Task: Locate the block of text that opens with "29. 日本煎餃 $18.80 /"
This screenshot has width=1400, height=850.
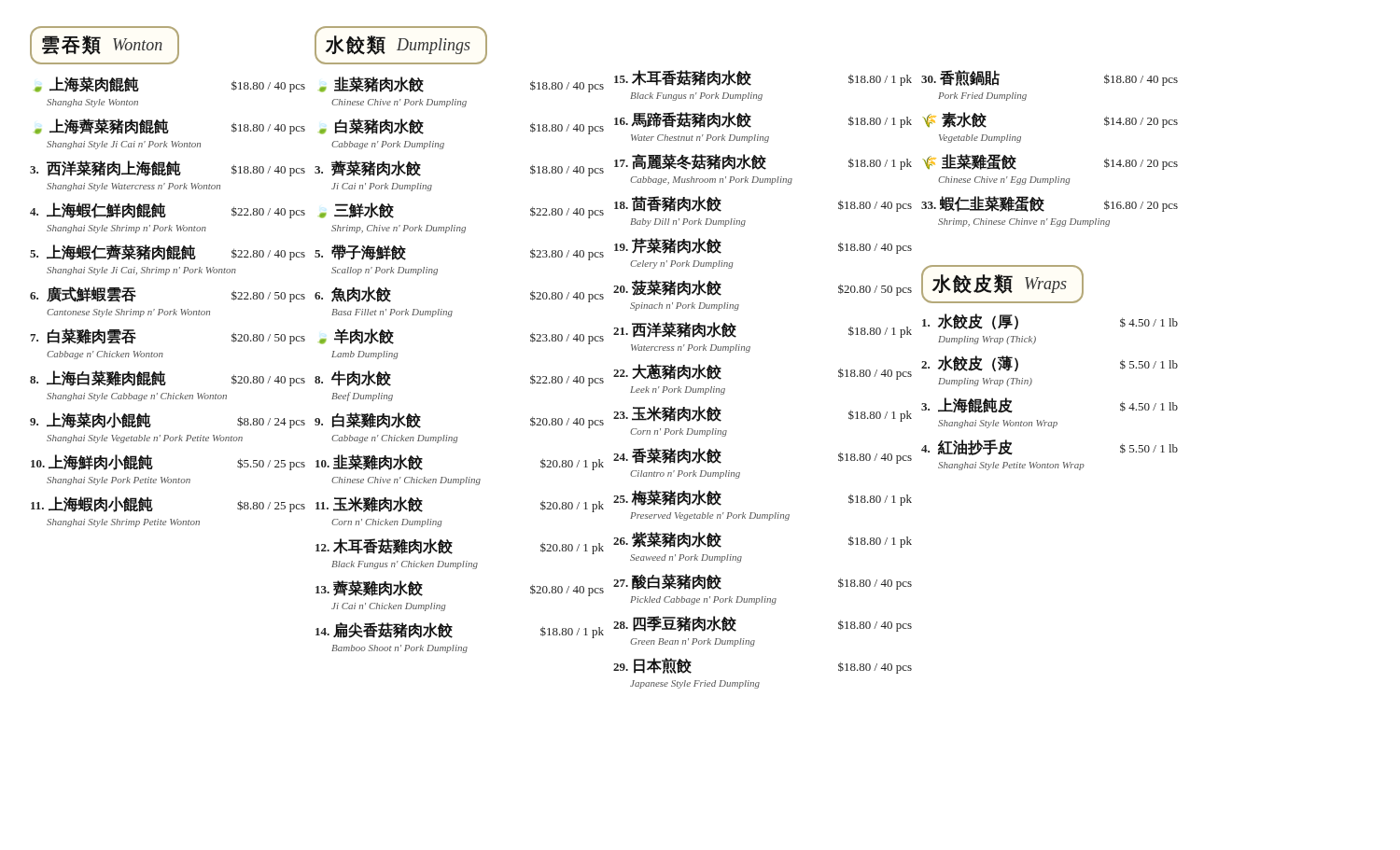Action: click(x=763, y=673)
